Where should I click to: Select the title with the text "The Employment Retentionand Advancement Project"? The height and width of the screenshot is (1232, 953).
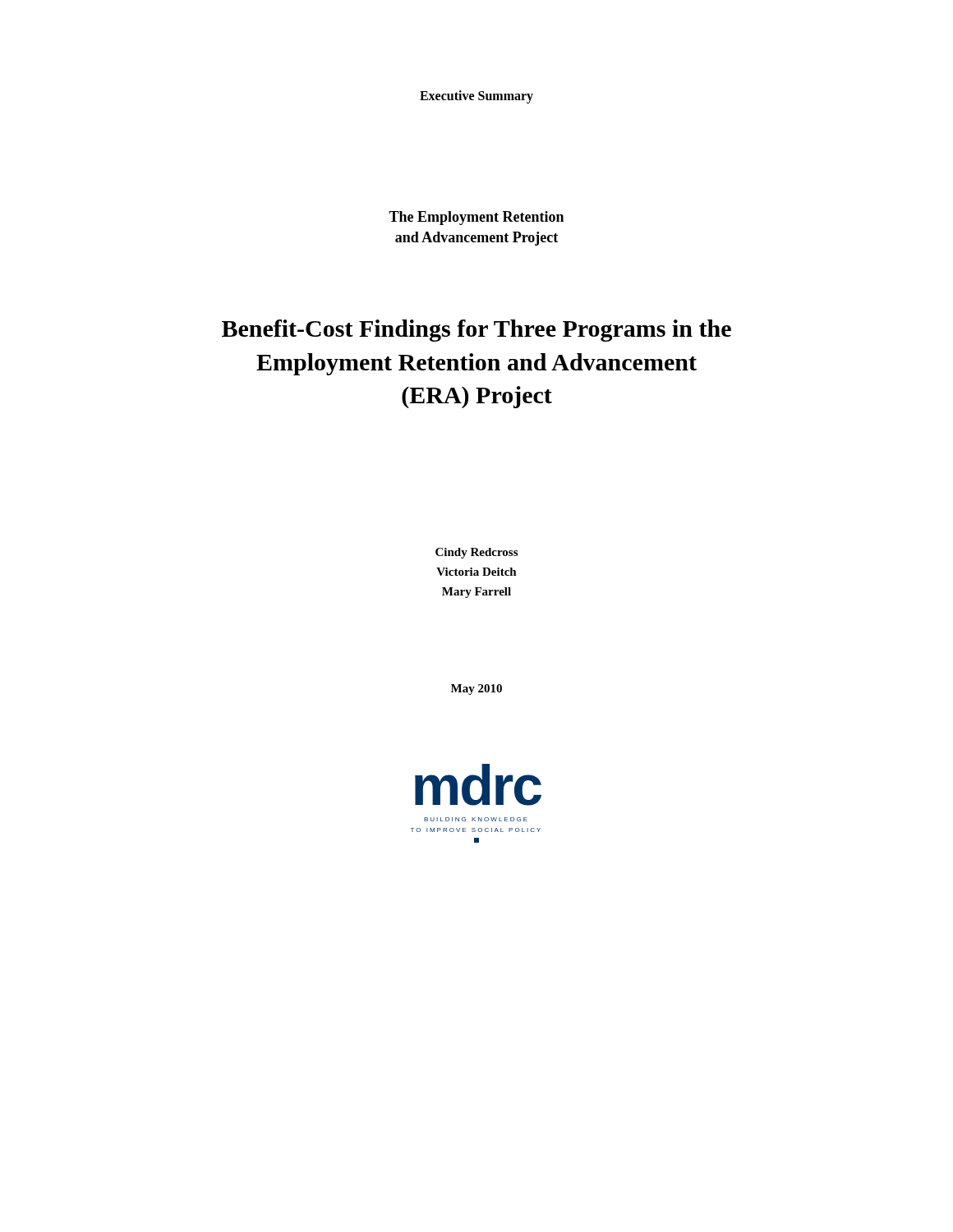476,227
